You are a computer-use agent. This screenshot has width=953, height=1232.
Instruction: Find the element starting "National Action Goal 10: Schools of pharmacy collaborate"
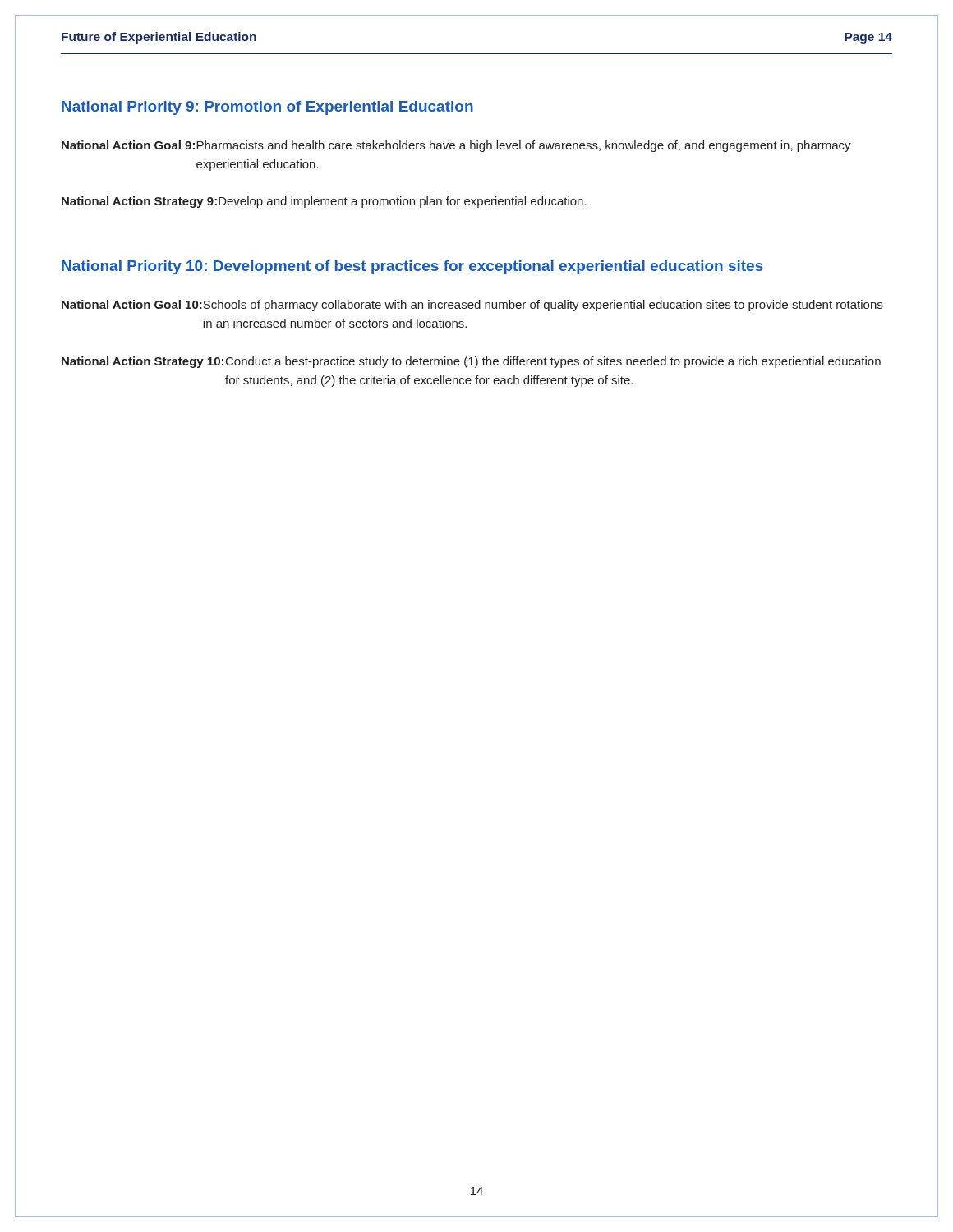[x=476, y=314]
